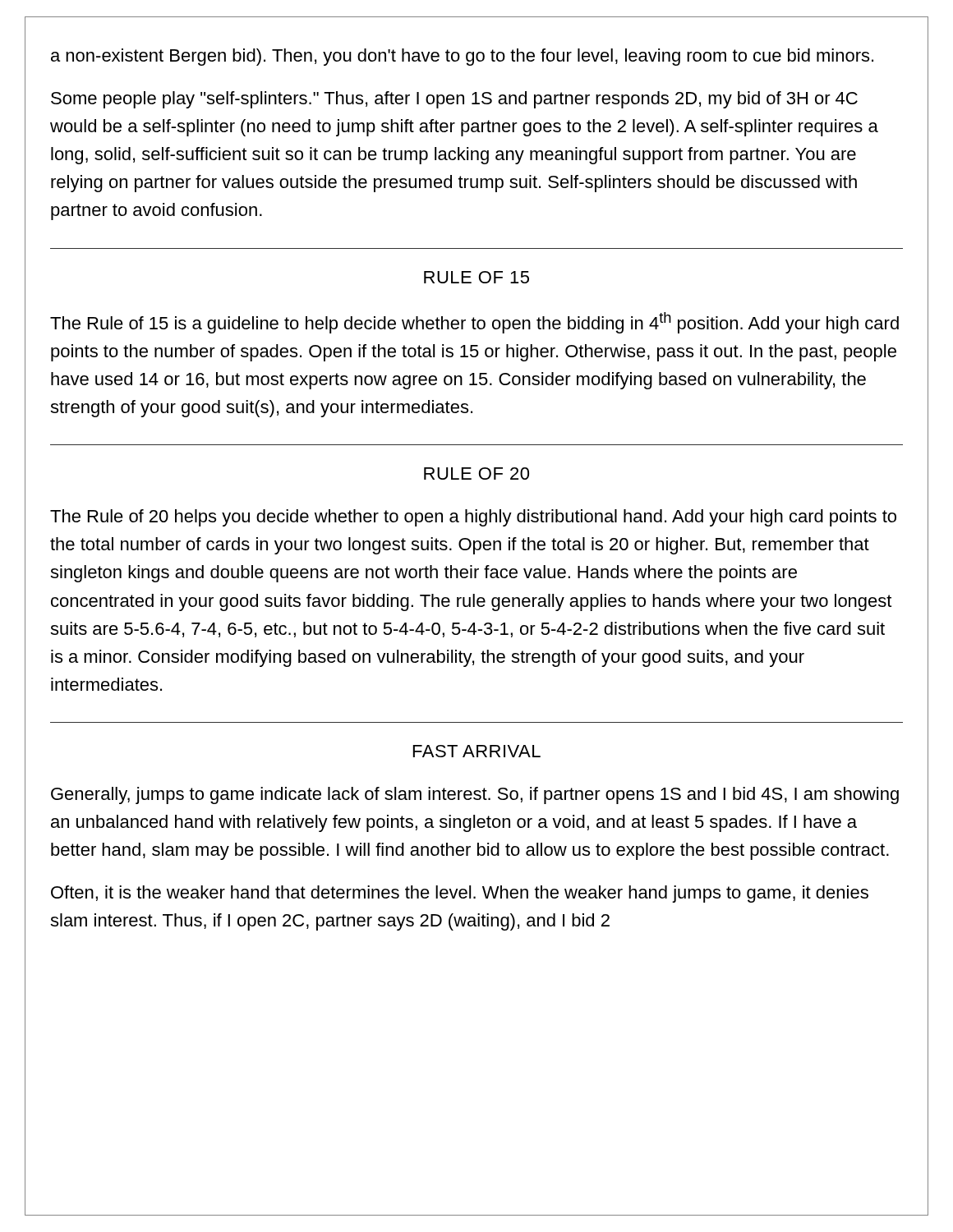This screenshot has height=1232, width=953.
Task: Point to the block beginning "The Rule of 15 is a guideline to"
Action: coord(475,363)
